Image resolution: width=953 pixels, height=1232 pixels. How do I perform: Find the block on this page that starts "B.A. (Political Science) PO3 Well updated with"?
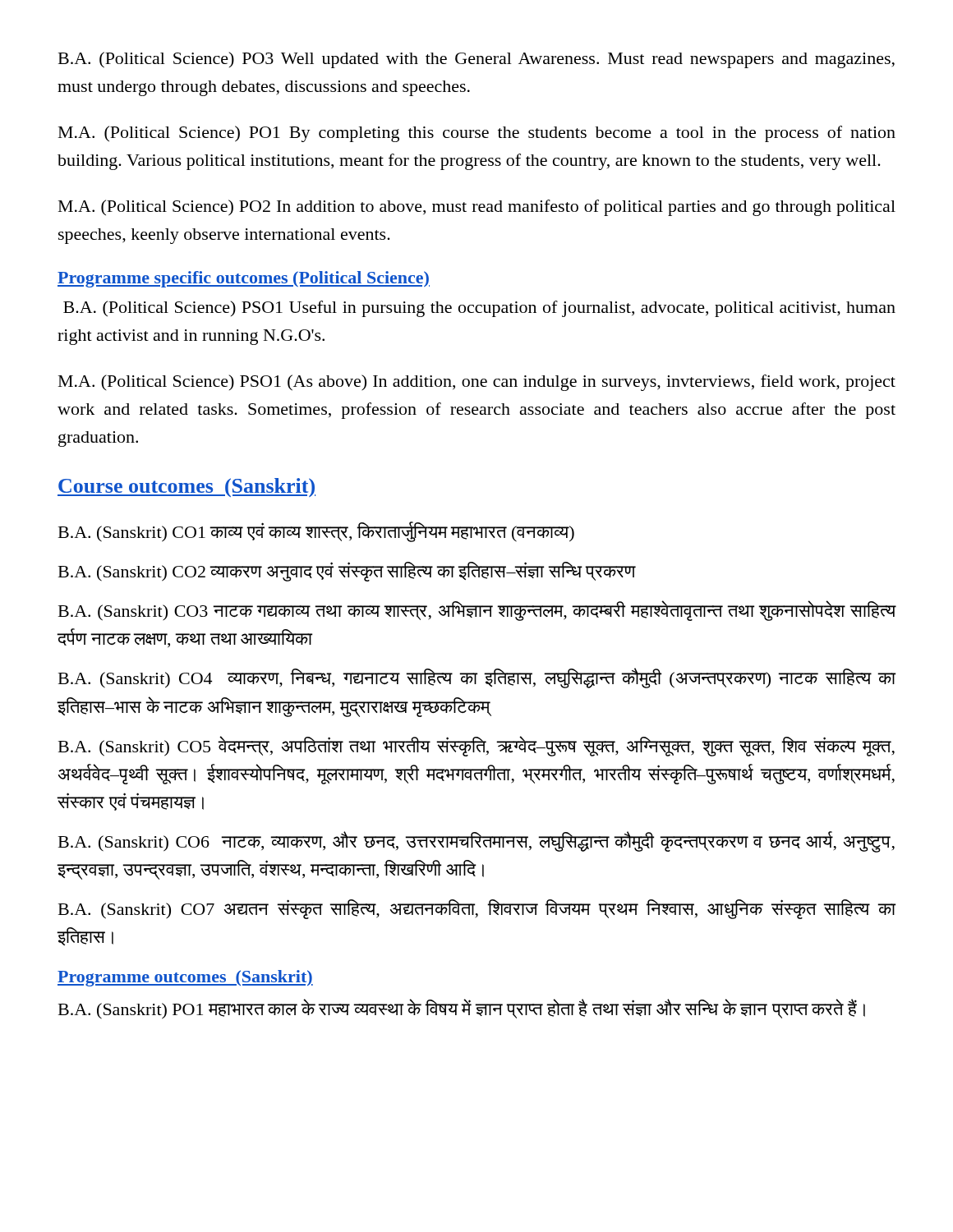[x=476, y=72]
